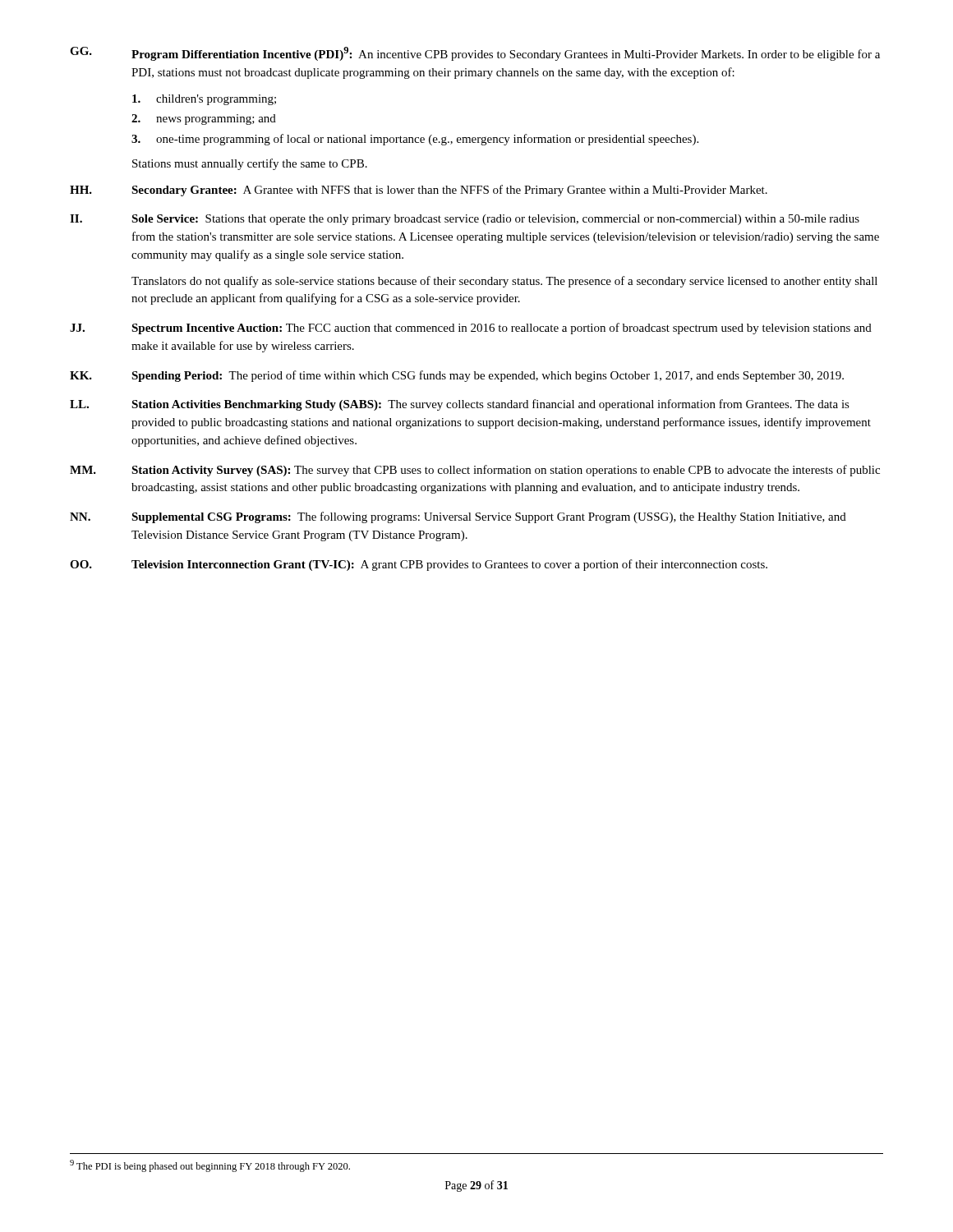
Task: Locate the text block starting "OO. Television Interconnection Grant (TV-IC): A"
Action: point(476,565)
